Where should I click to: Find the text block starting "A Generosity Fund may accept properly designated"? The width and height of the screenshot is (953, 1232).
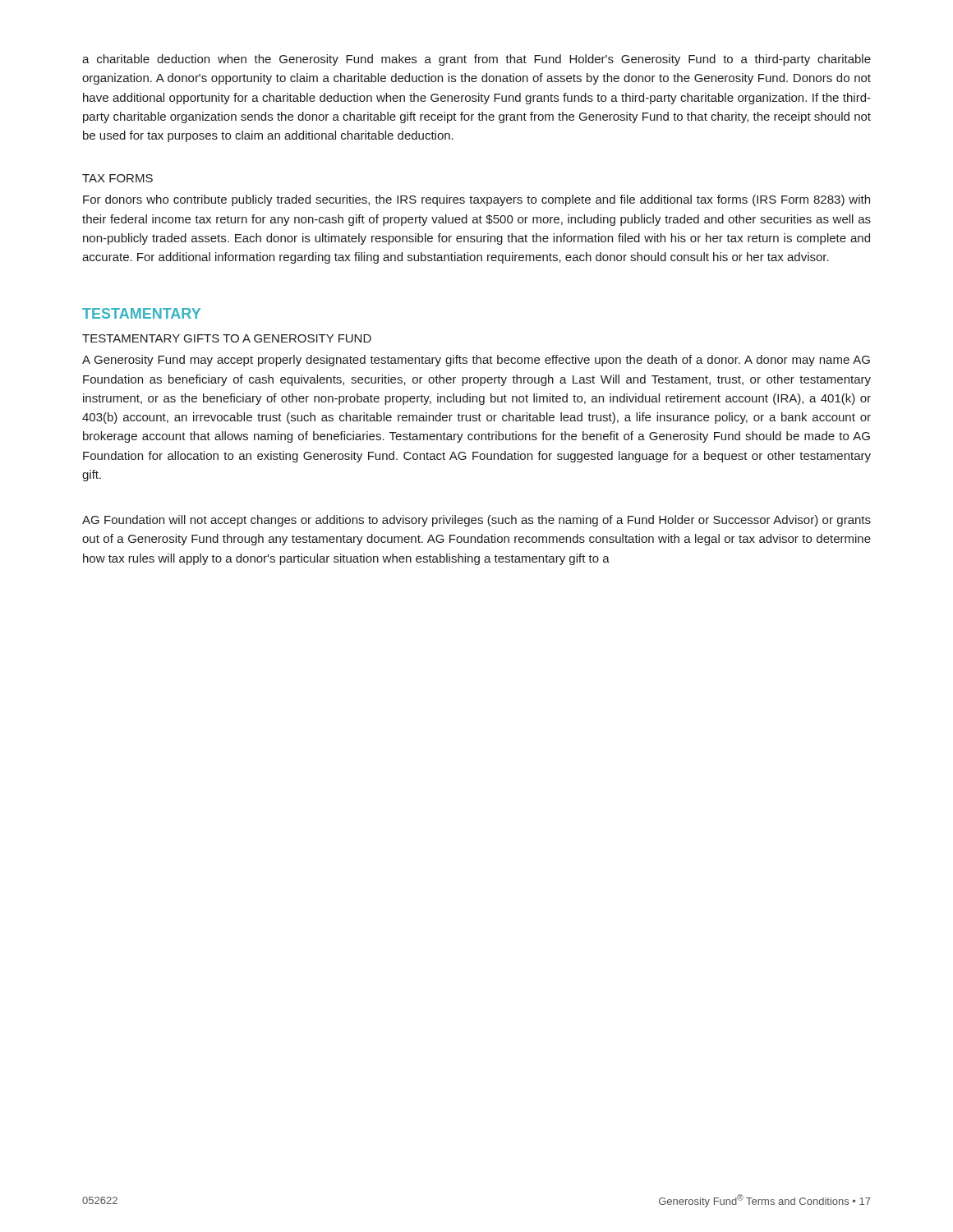pos(476,417)
